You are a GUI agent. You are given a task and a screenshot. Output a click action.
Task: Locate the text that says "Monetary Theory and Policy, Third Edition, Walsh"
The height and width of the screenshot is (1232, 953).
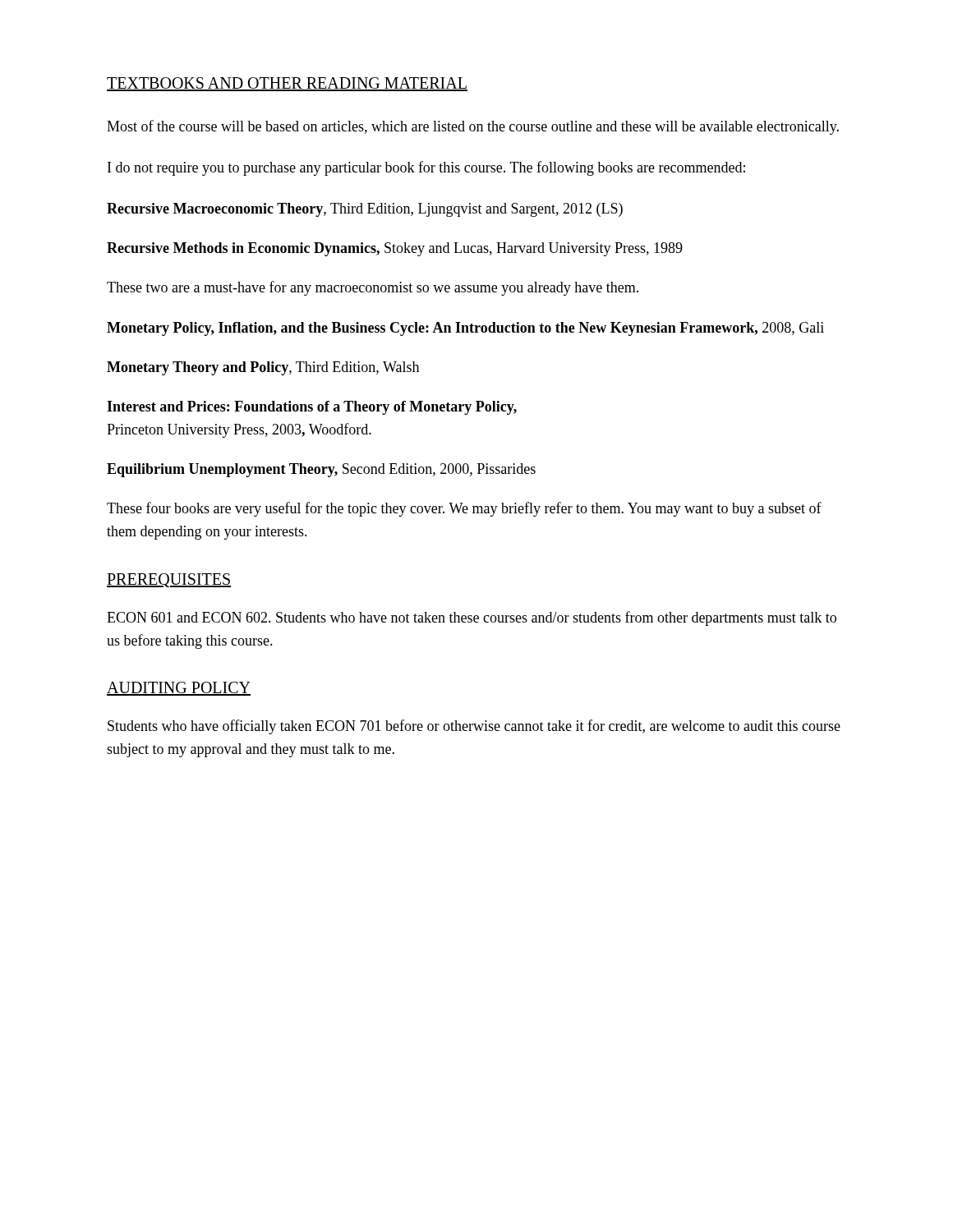click(263, 367)
